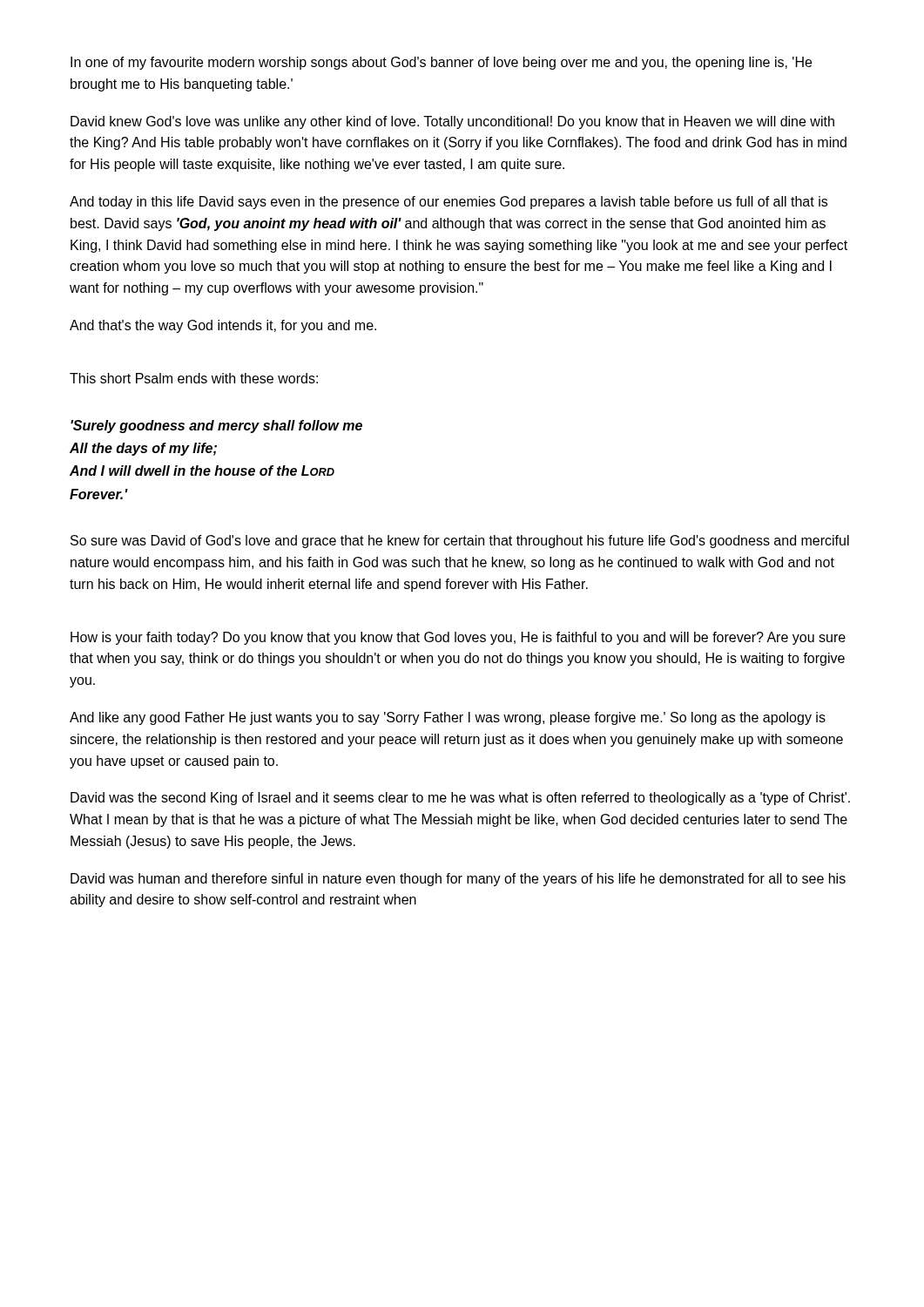This screenshot has width=924, height=1307.
Task: Select the region starting "David knew God's love"
Action: pyautogui.click(x=459, y=143)
